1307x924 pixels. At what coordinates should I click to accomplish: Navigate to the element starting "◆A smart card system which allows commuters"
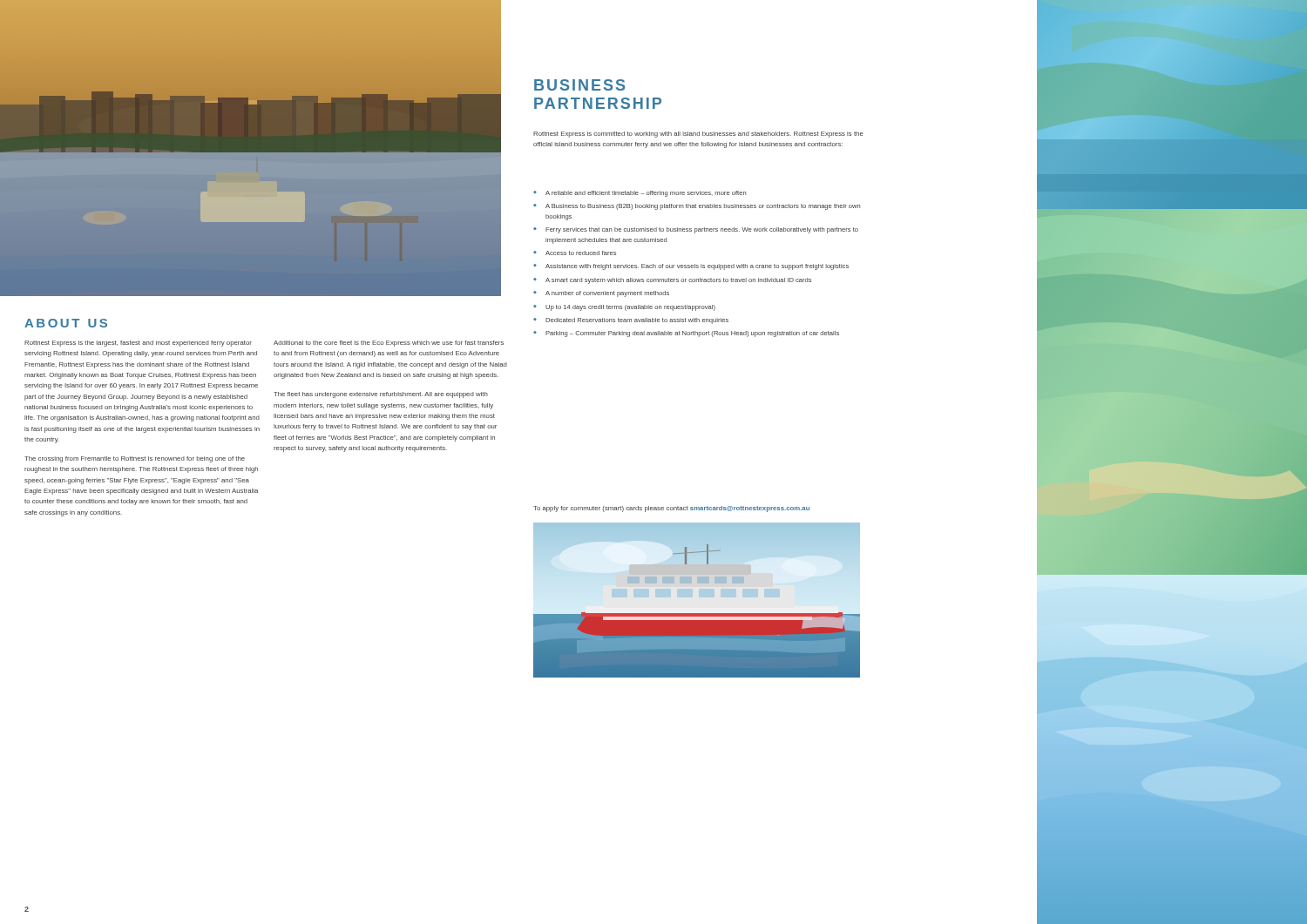coord(672,280)
